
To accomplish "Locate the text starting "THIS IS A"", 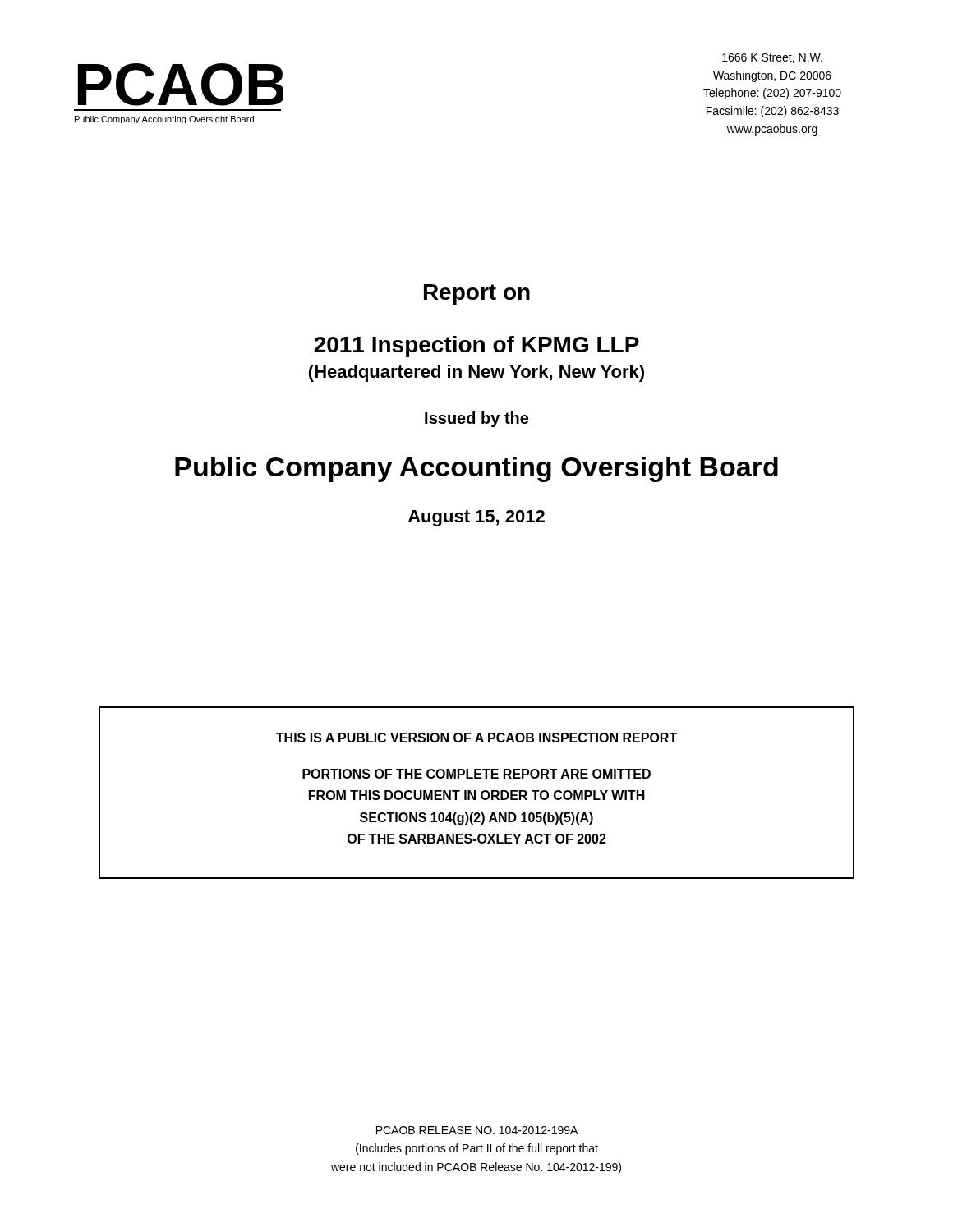I will 476,791.
